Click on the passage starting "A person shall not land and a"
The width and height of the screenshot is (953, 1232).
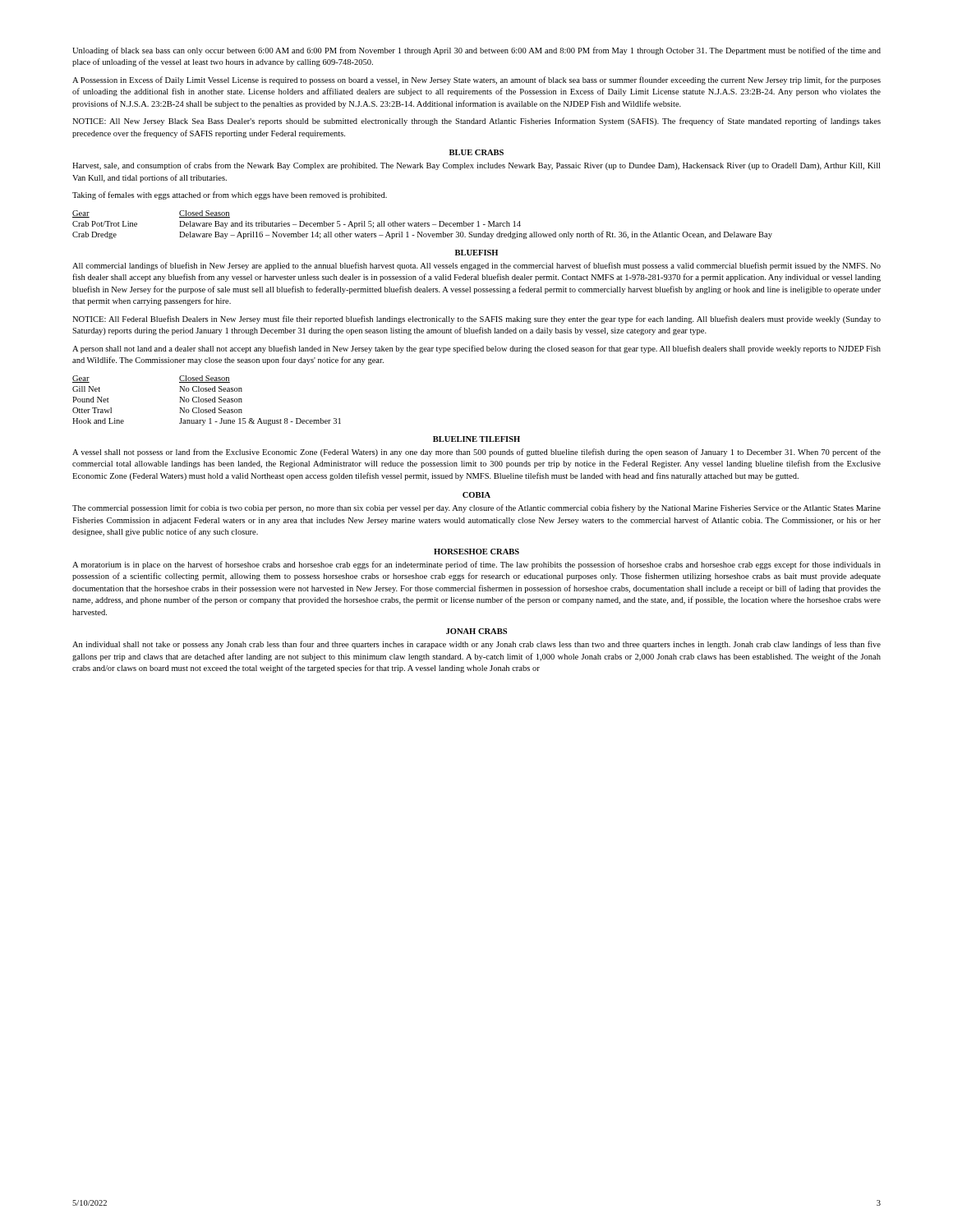click(476, 355)
